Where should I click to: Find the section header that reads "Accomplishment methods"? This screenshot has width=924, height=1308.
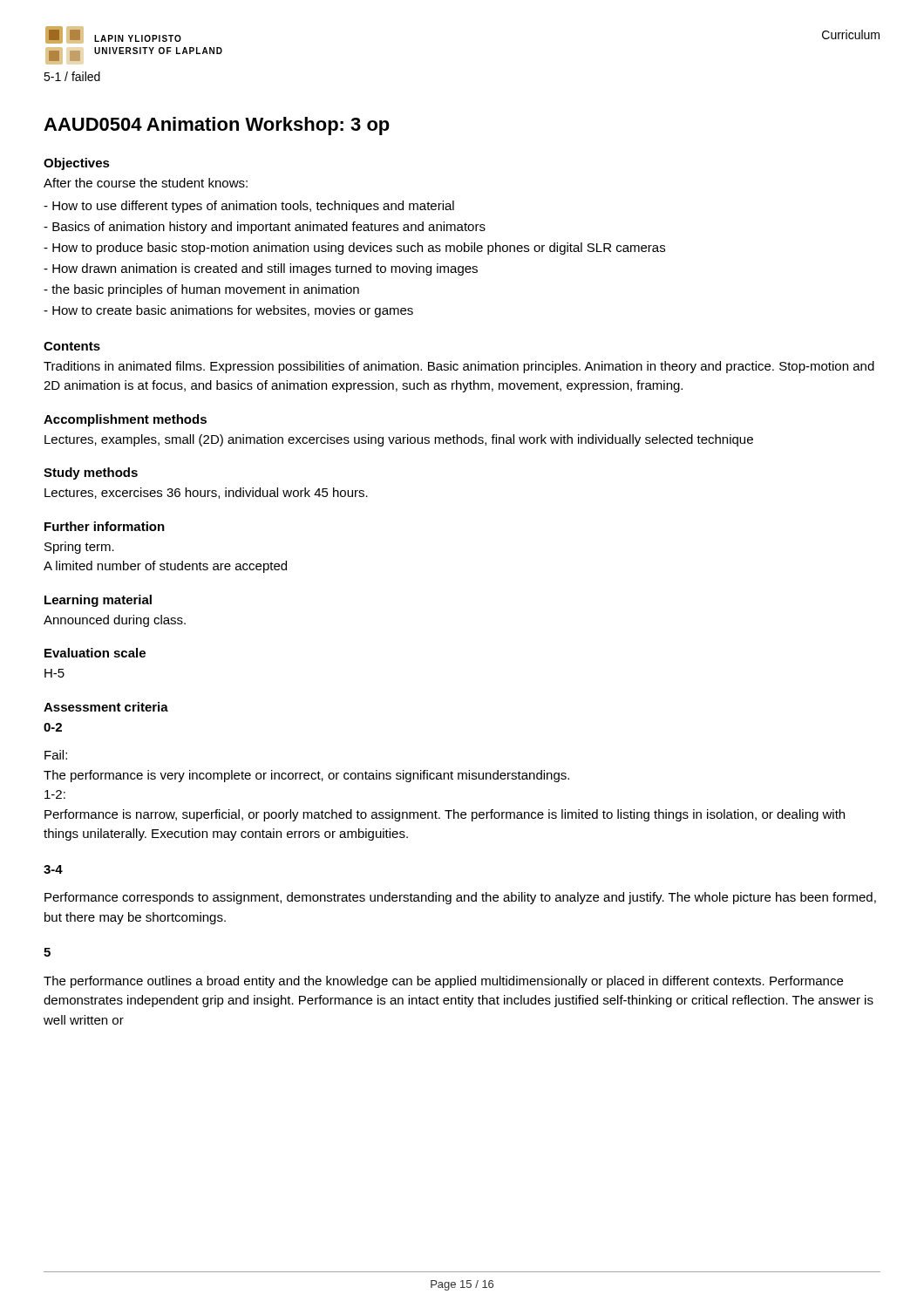(x=125, y=419)
